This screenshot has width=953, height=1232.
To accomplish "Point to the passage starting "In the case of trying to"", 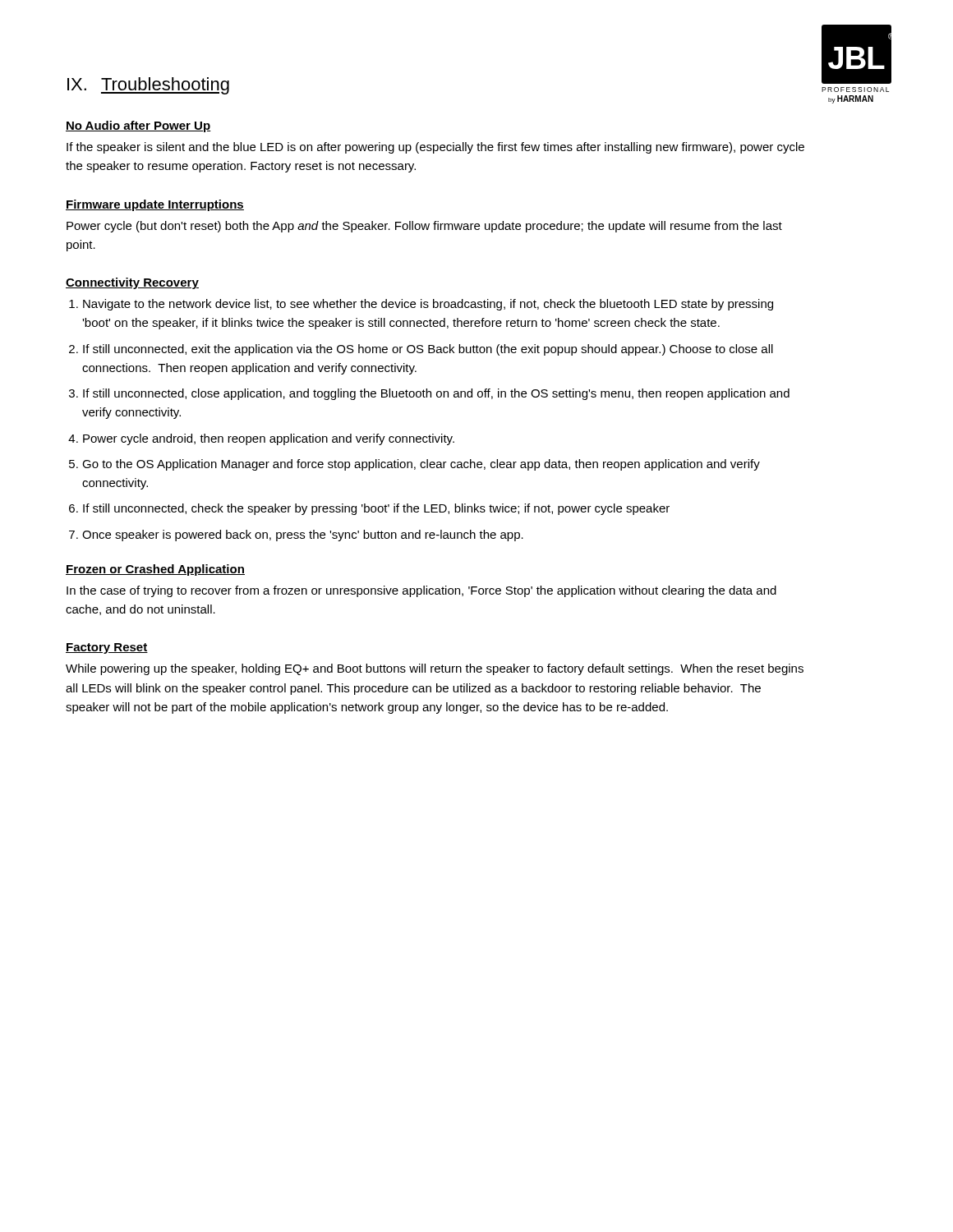I will coord(421,599).
